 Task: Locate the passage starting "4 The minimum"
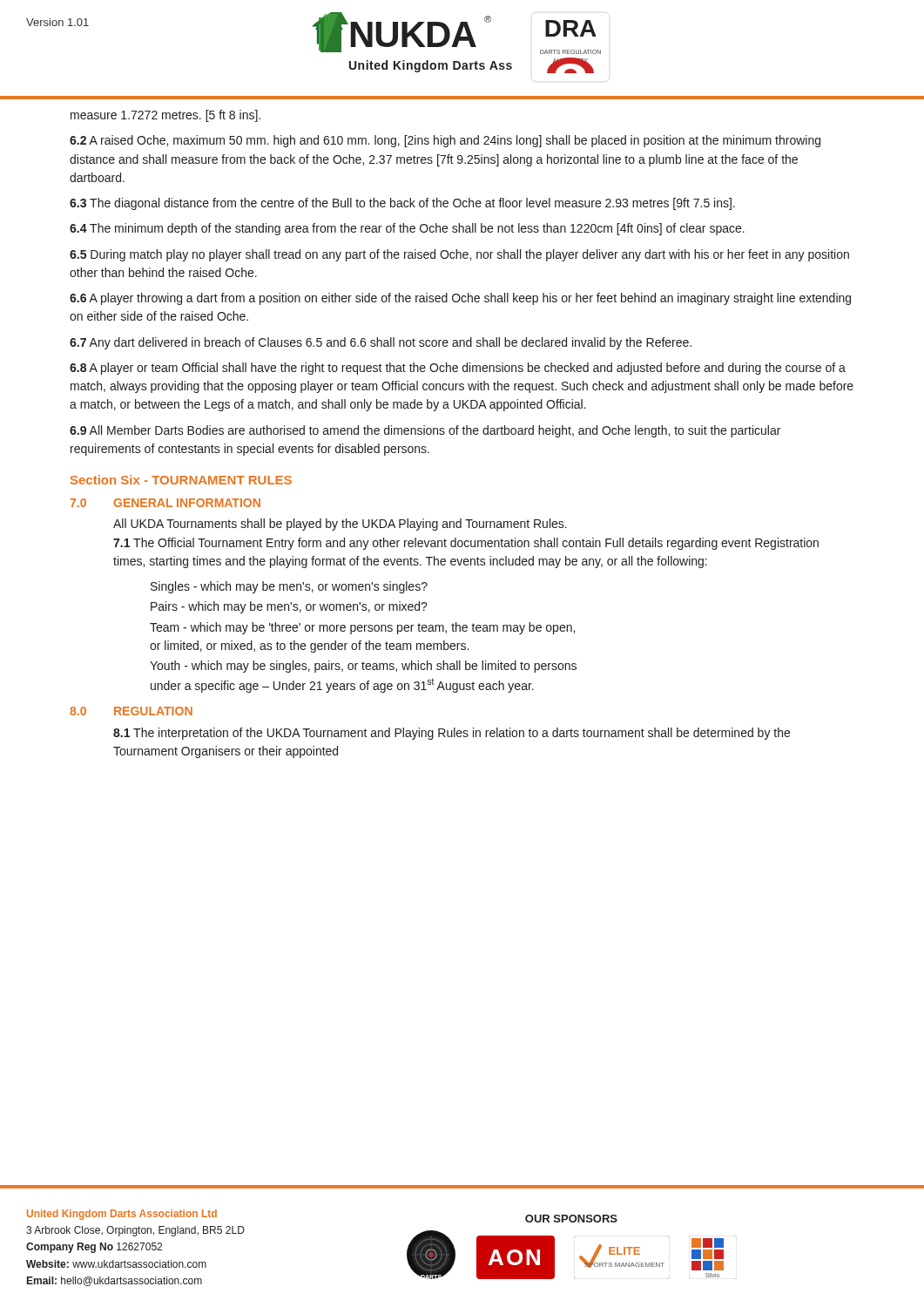point(407,229)
